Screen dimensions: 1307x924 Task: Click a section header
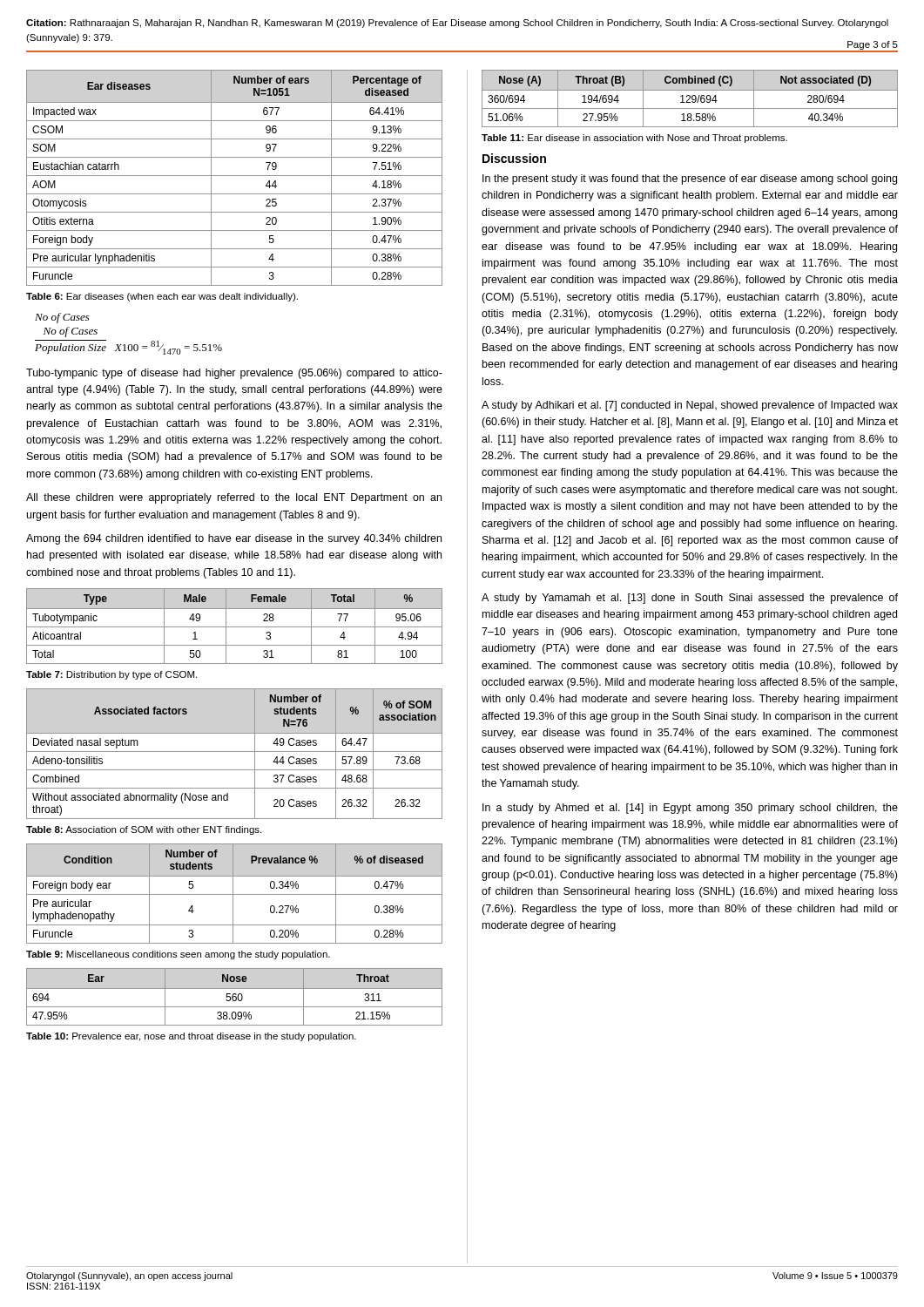point(514,159)
